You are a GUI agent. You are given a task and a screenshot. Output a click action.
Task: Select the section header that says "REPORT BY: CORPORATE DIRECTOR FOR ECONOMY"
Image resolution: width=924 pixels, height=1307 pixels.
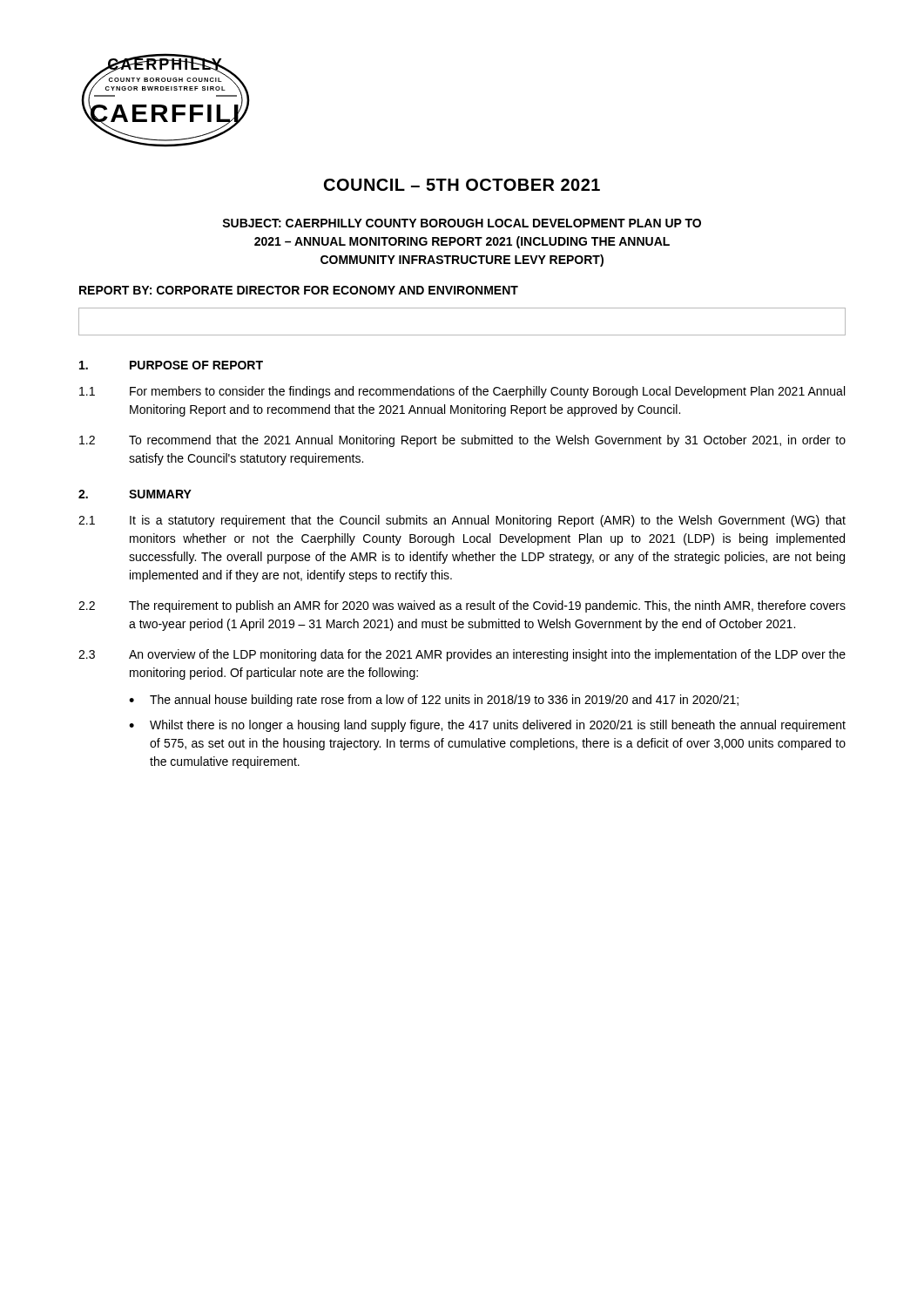click(298, 290)
